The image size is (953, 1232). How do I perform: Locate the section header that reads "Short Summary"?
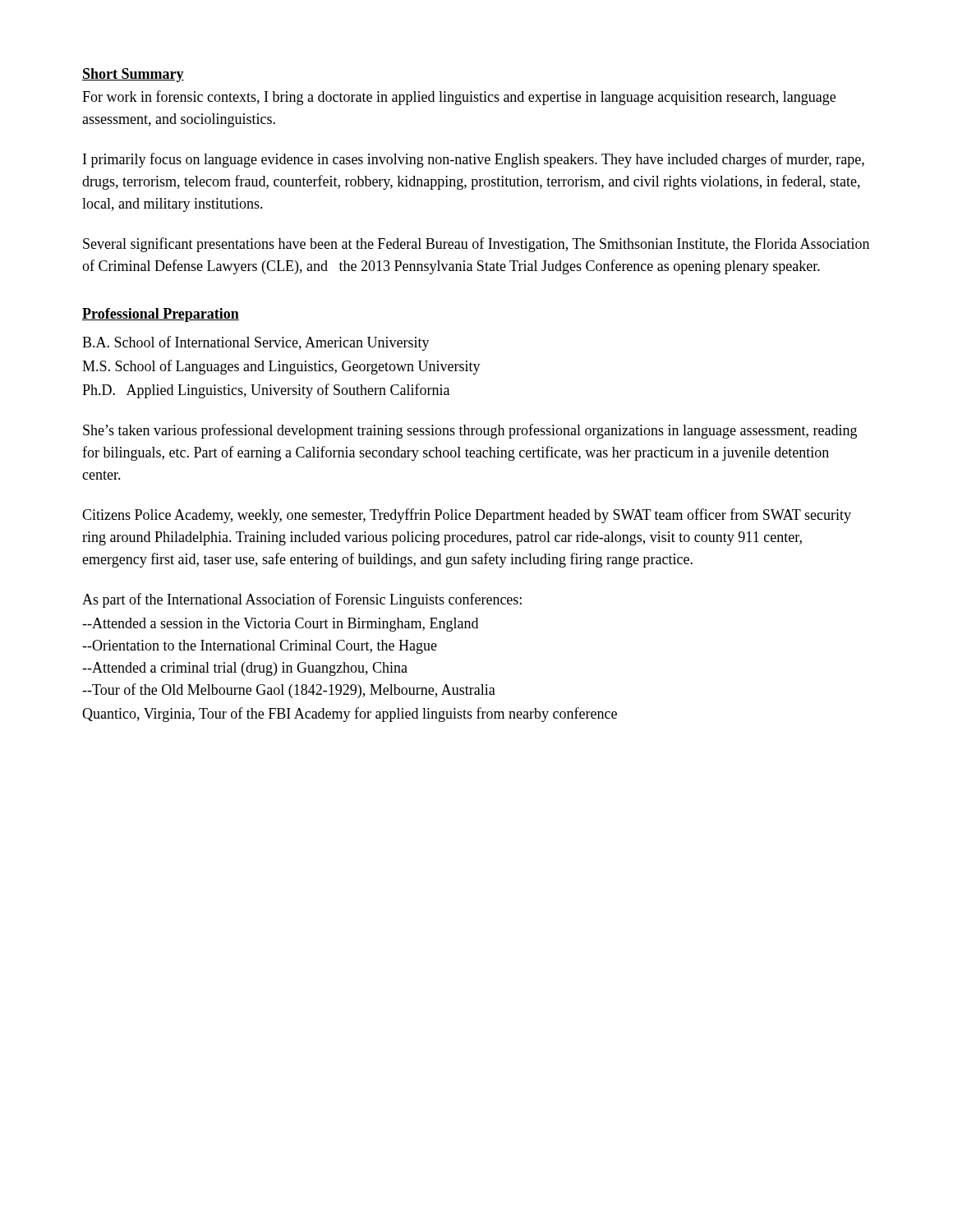pos(133,74)
